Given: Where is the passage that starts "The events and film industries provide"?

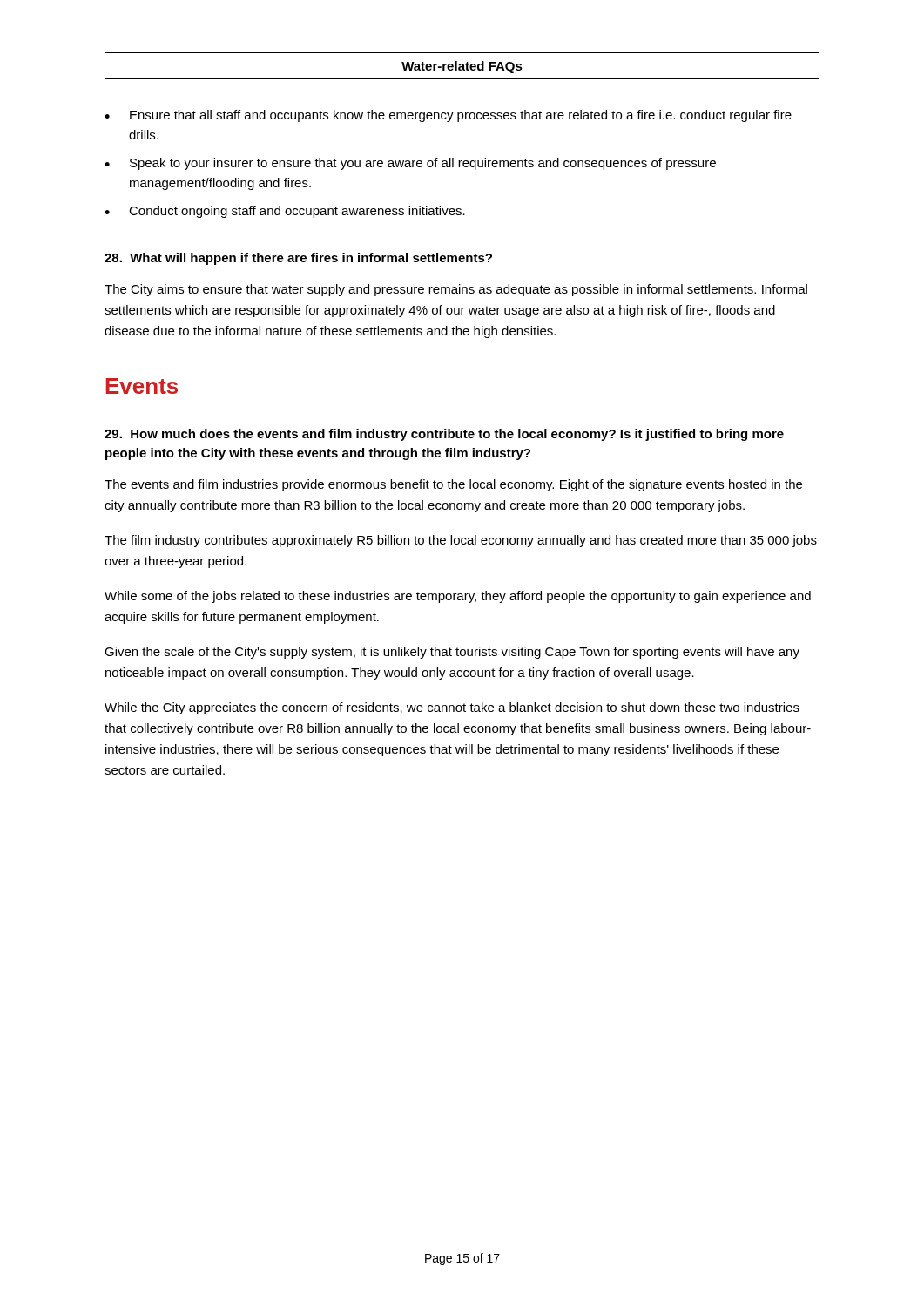Looking at the screenshot, I should click(x=454, y=494).
